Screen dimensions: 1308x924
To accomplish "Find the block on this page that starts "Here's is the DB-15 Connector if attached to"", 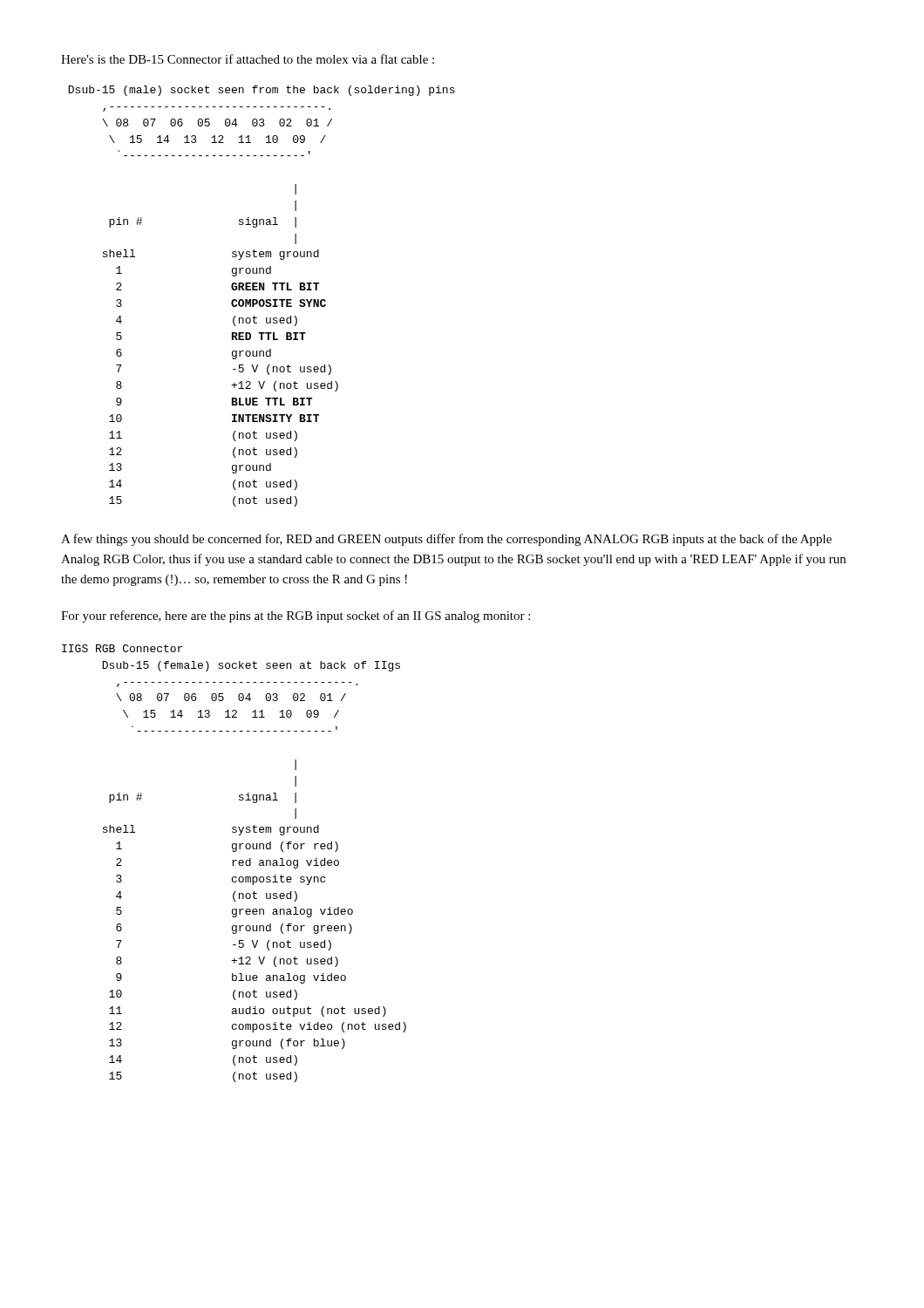I will click(248, 59).
